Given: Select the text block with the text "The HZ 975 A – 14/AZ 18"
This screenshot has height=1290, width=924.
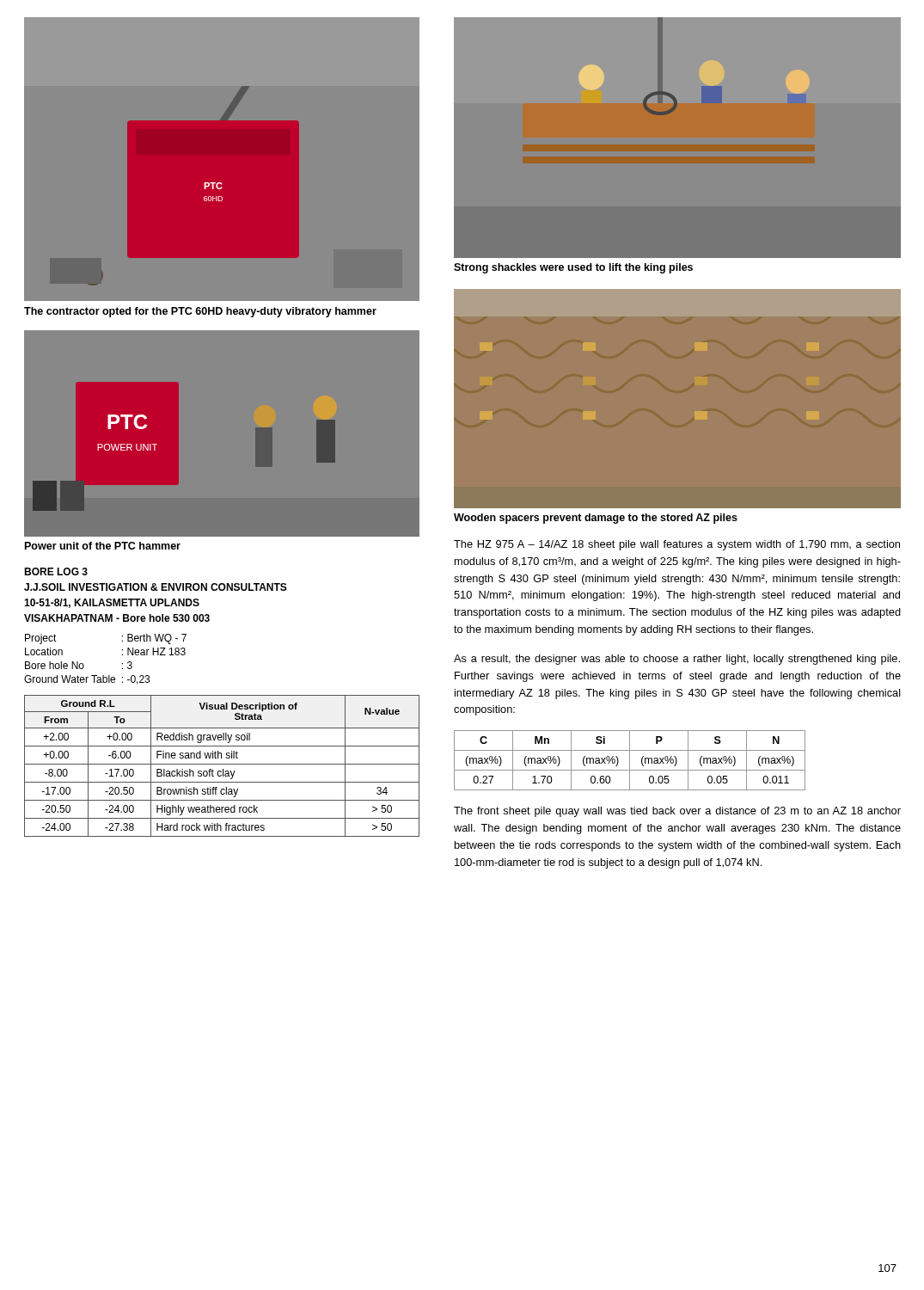Looking at the screenshot, I should [677, 587].
